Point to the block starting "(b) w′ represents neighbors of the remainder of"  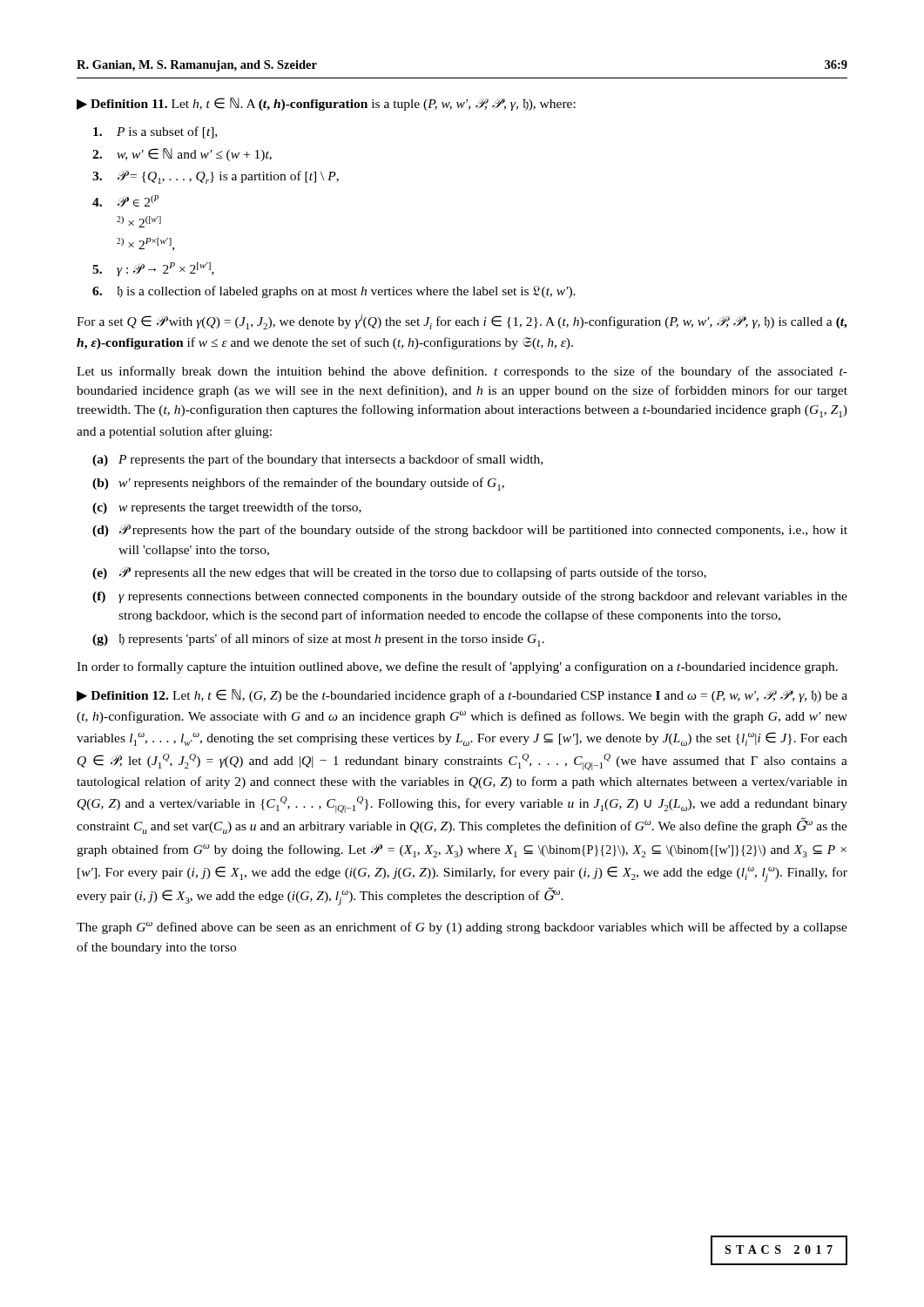pos(470,483)
